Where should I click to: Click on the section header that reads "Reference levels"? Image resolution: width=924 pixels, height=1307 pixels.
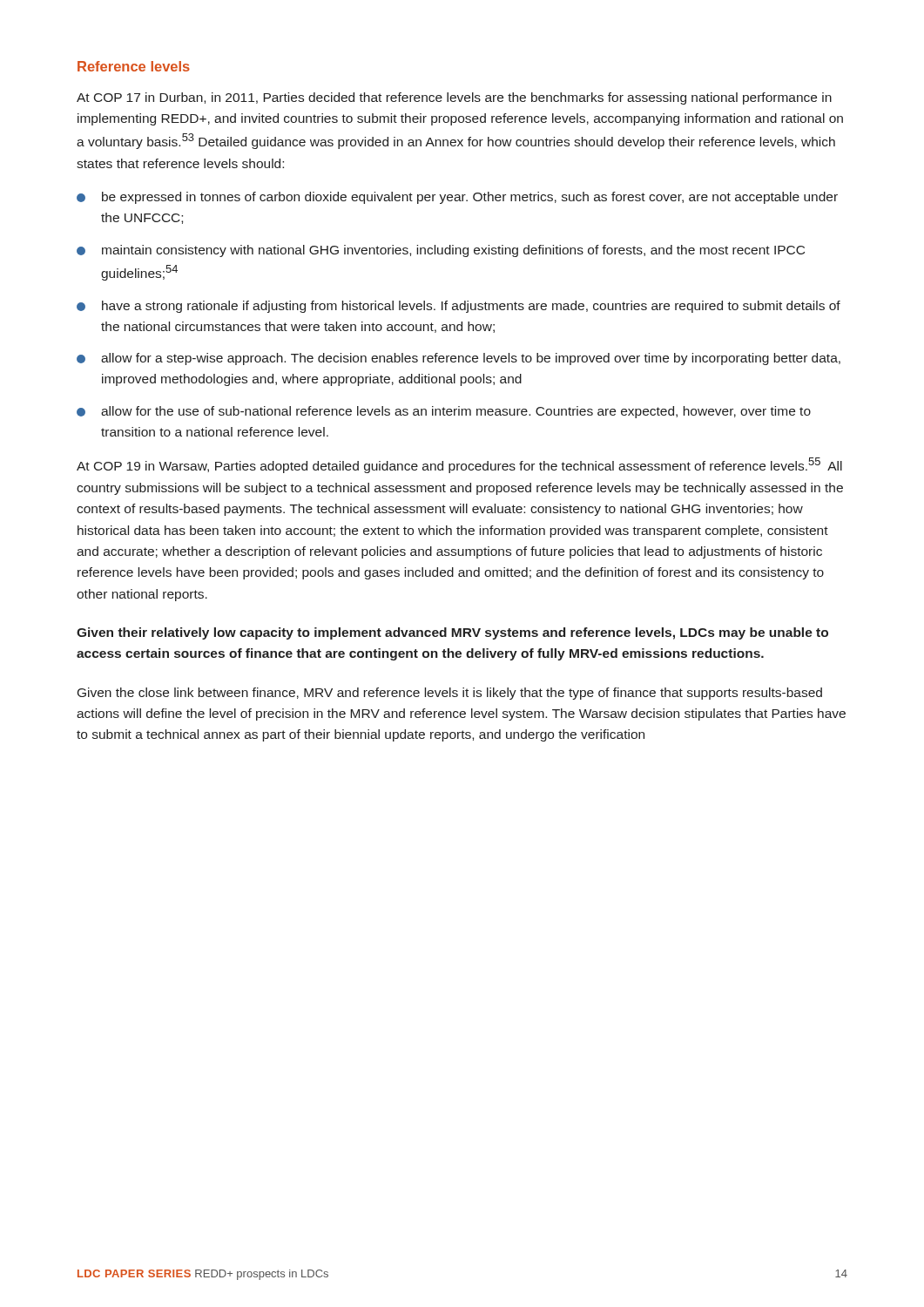133,66
